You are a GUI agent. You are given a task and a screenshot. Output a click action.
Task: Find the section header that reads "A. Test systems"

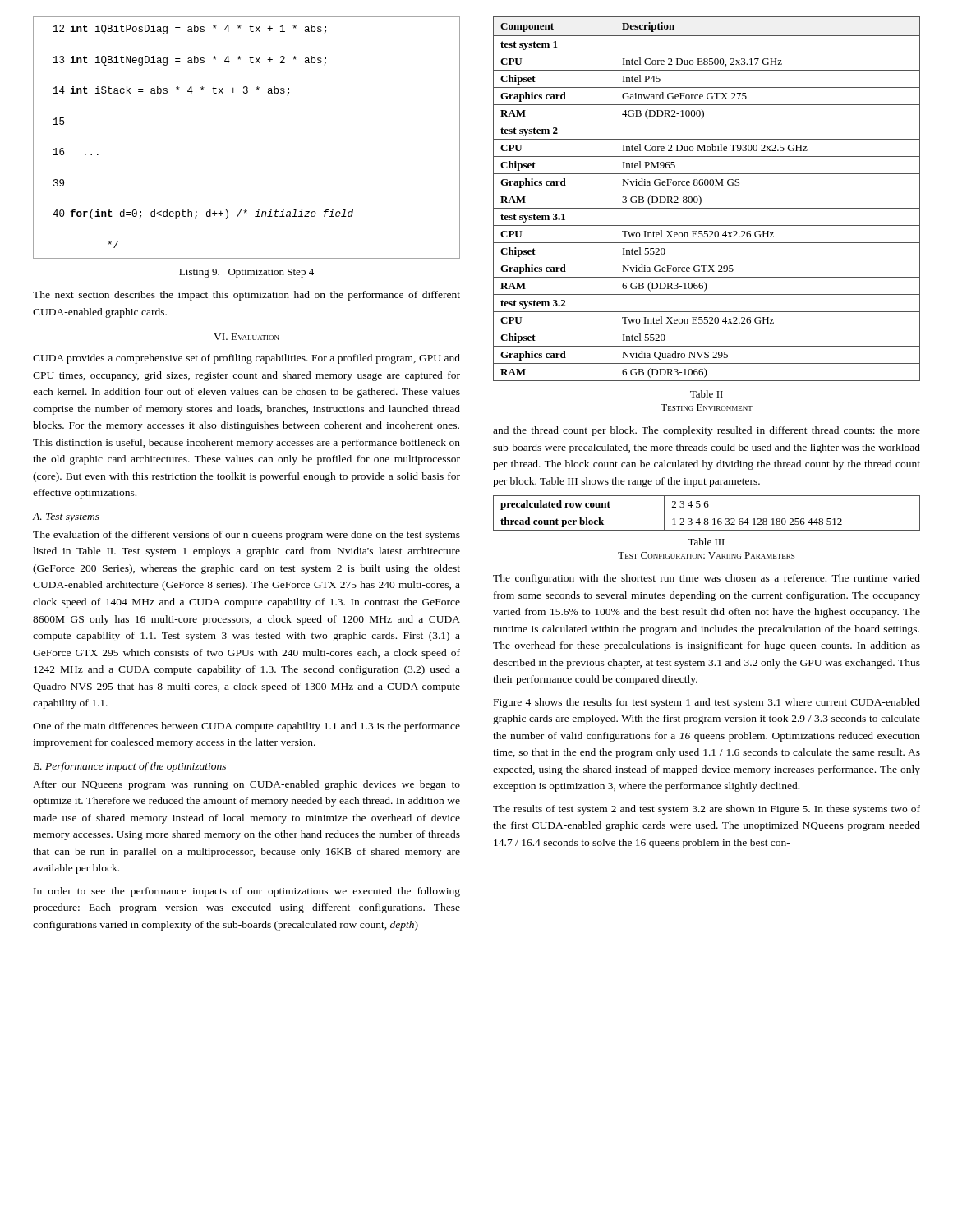(66, 516)
